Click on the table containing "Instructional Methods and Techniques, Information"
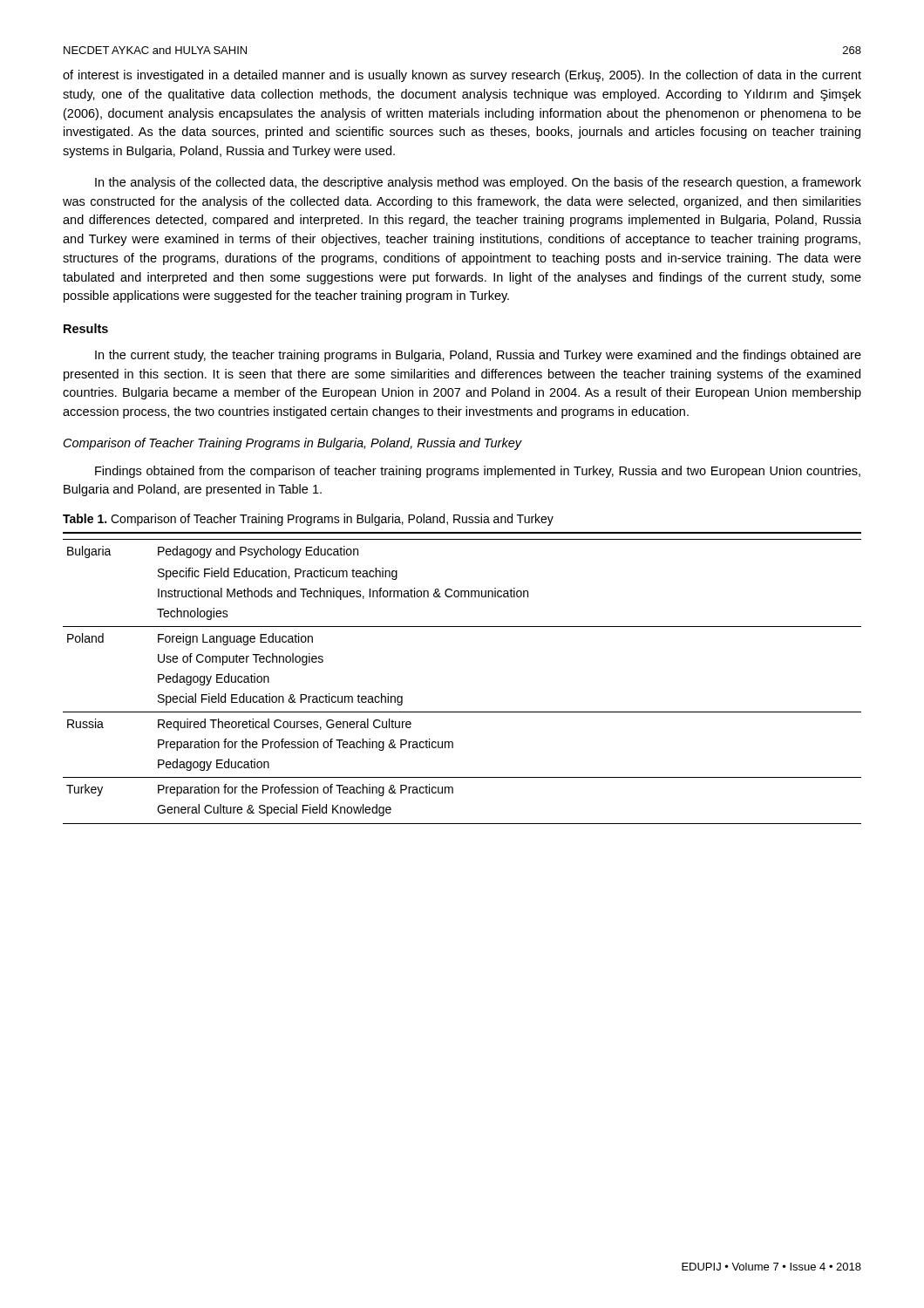The image size is (924, 1308). point(462,678)
